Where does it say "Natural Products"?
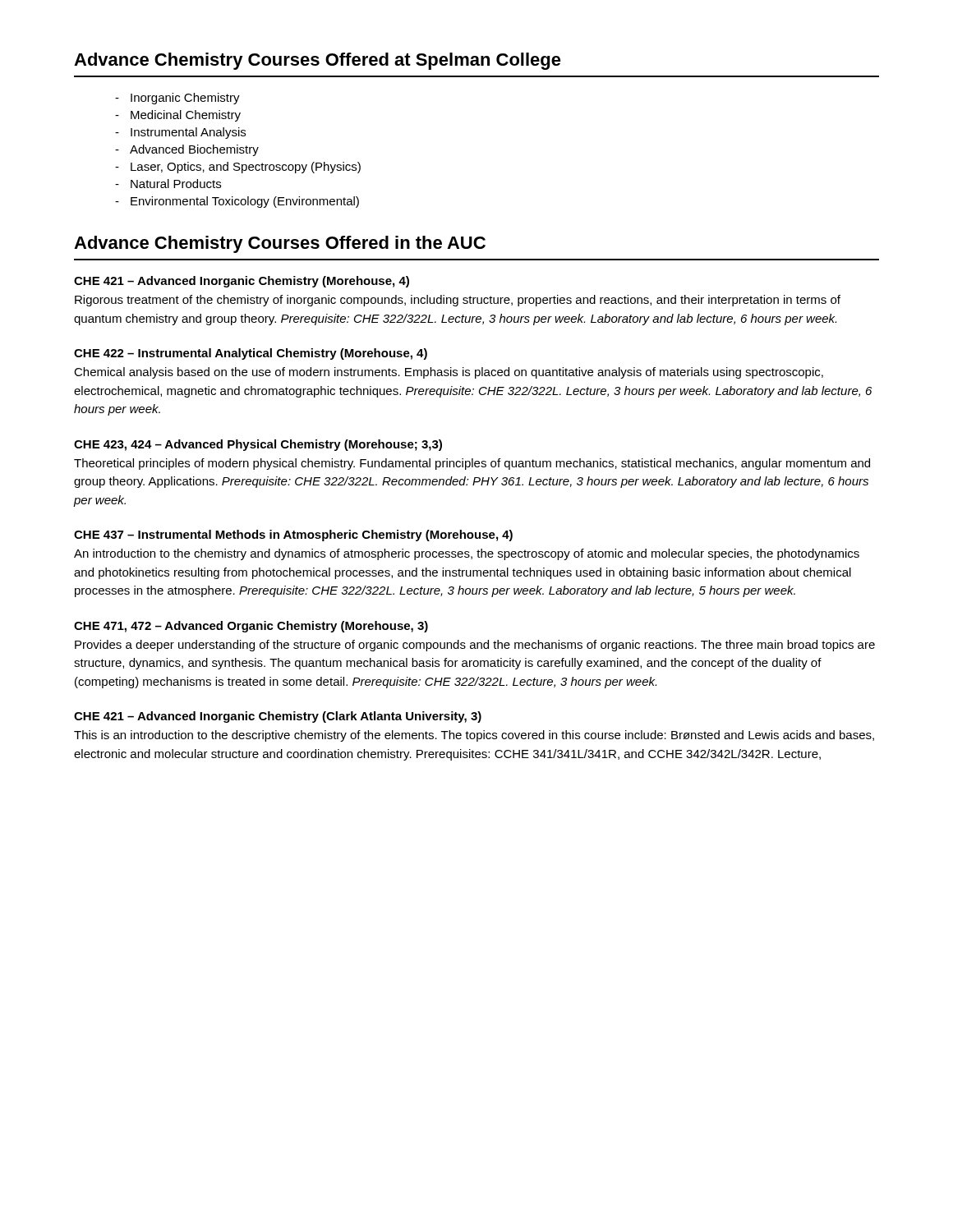This screenshot has height=1232, width=953. click(x=176, y=184)
